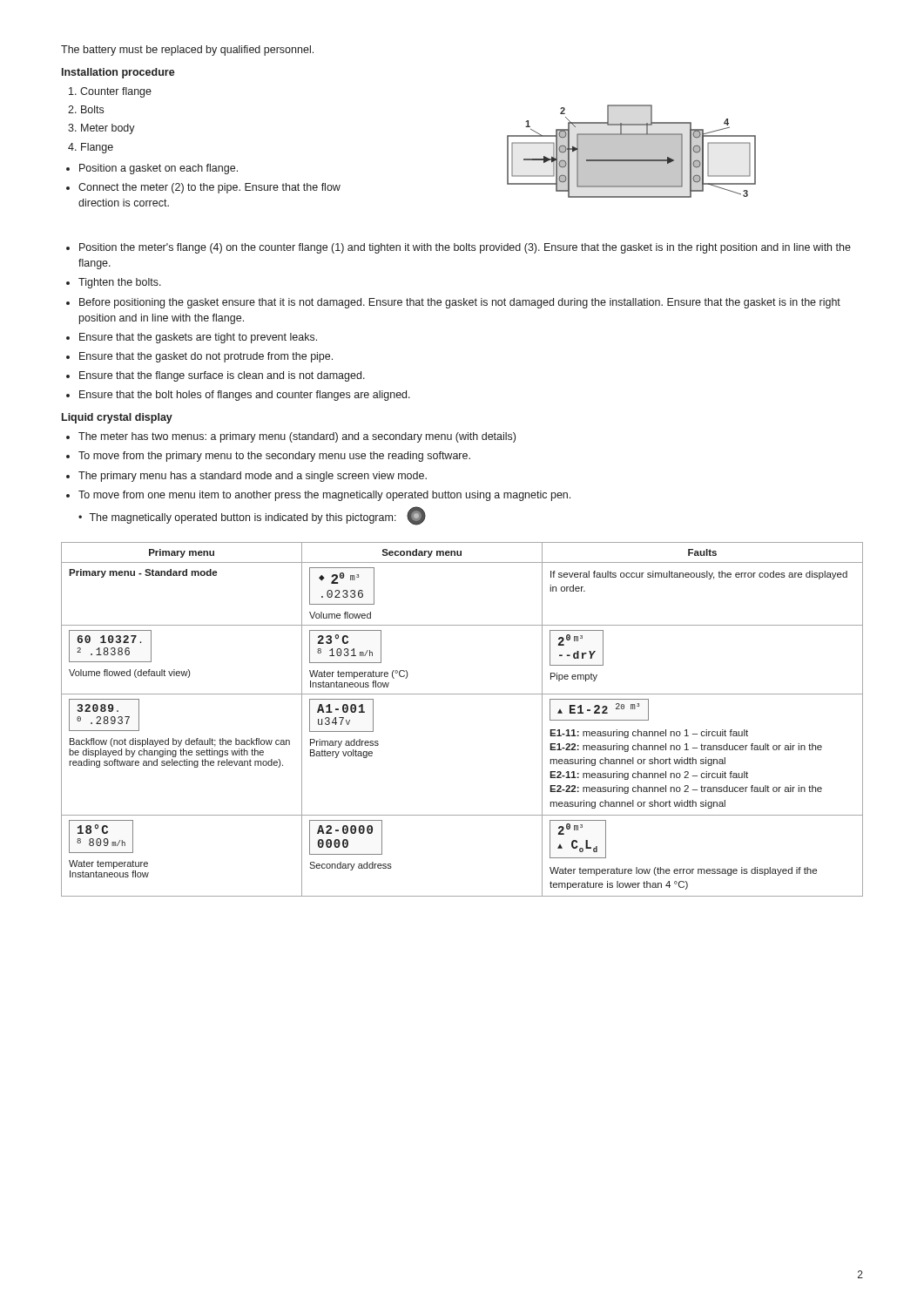Click on the text starting "Connect the meter (2) to the pipe."

point(209,195)
